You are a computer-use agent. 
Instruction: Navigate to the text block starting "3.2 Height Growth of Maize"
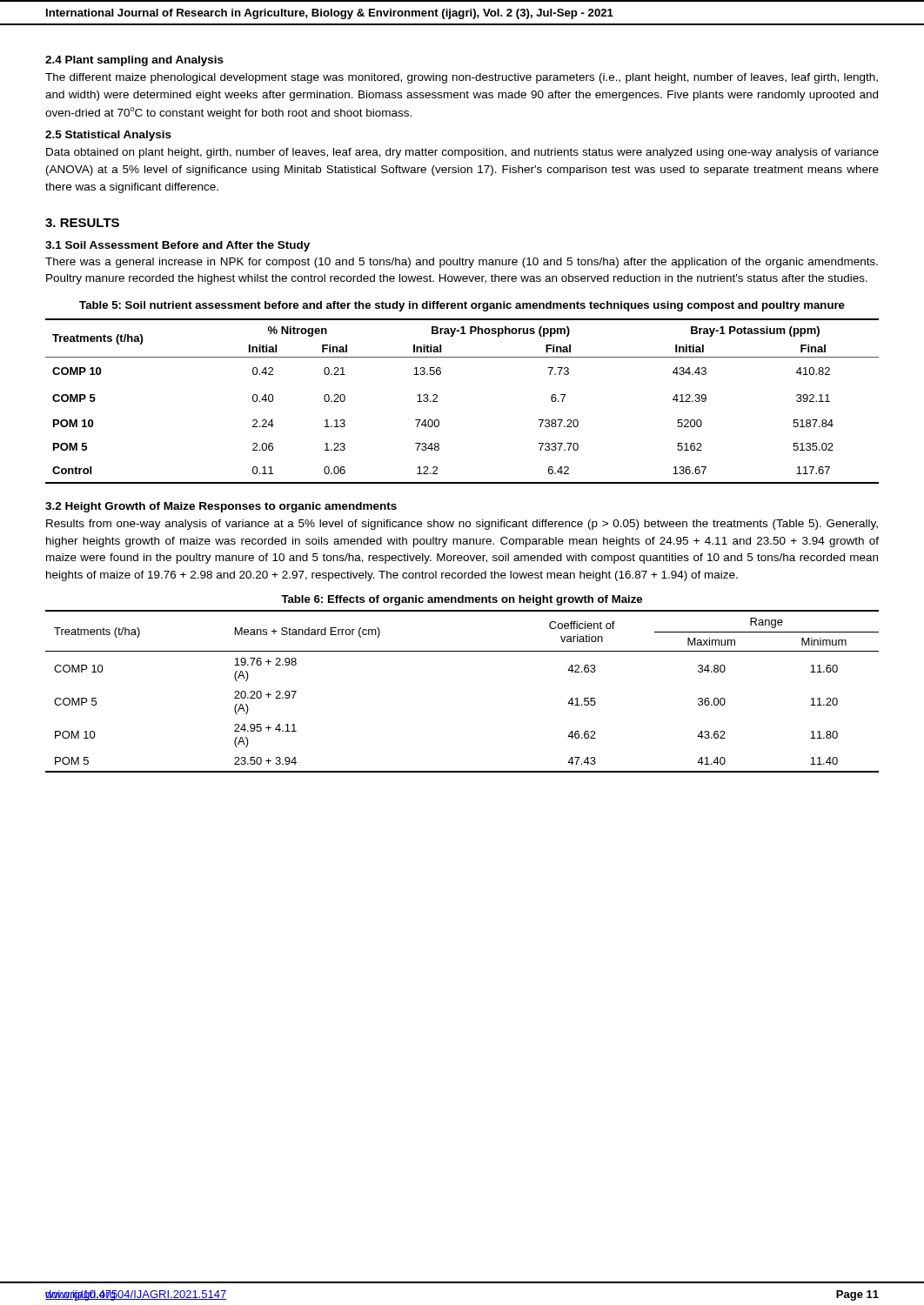pyautogui.click(x=221, y=506)
